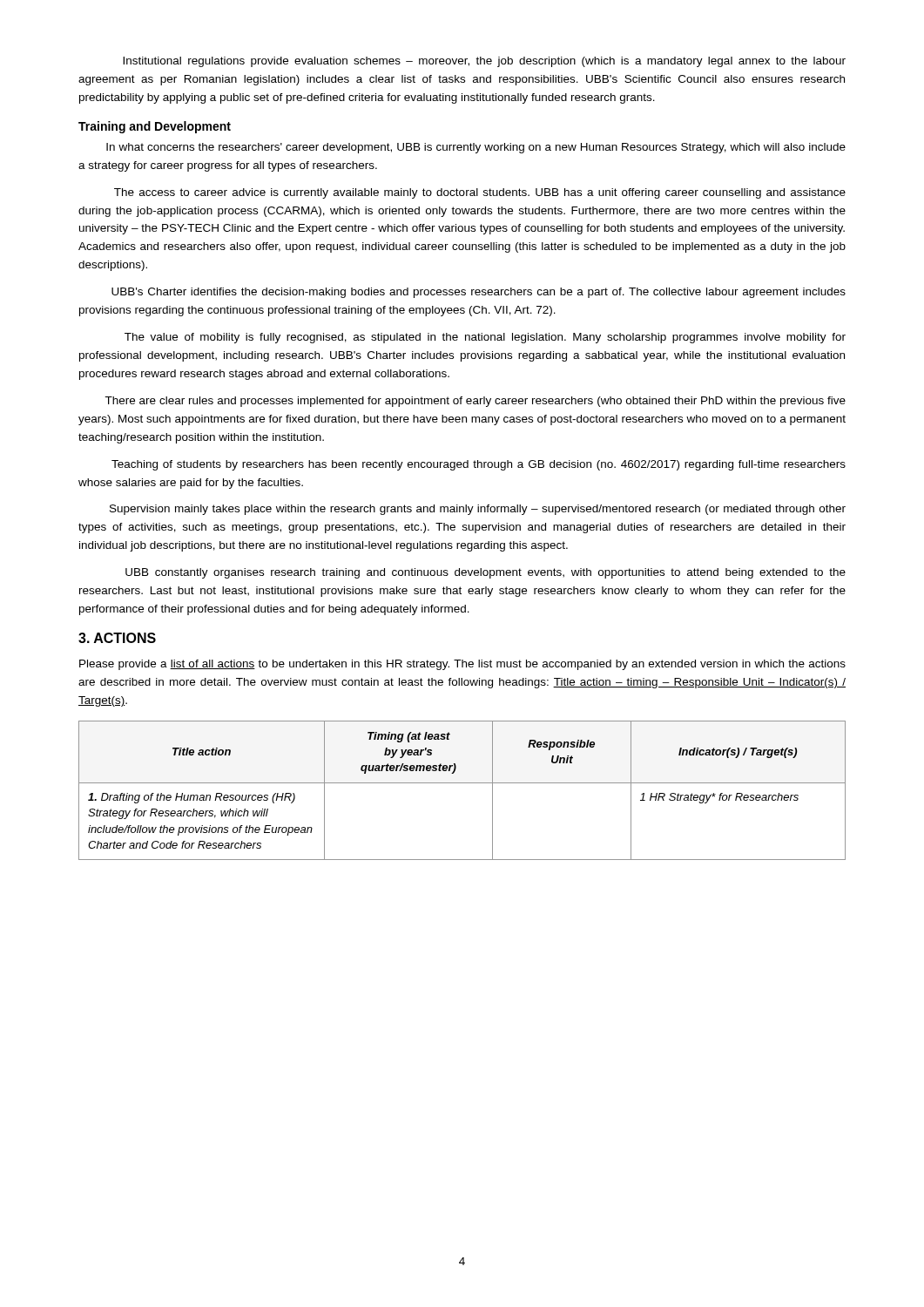Click the table
Image resolution: width=924 pixels, height=1307 pixels.
tap(462, 790)
